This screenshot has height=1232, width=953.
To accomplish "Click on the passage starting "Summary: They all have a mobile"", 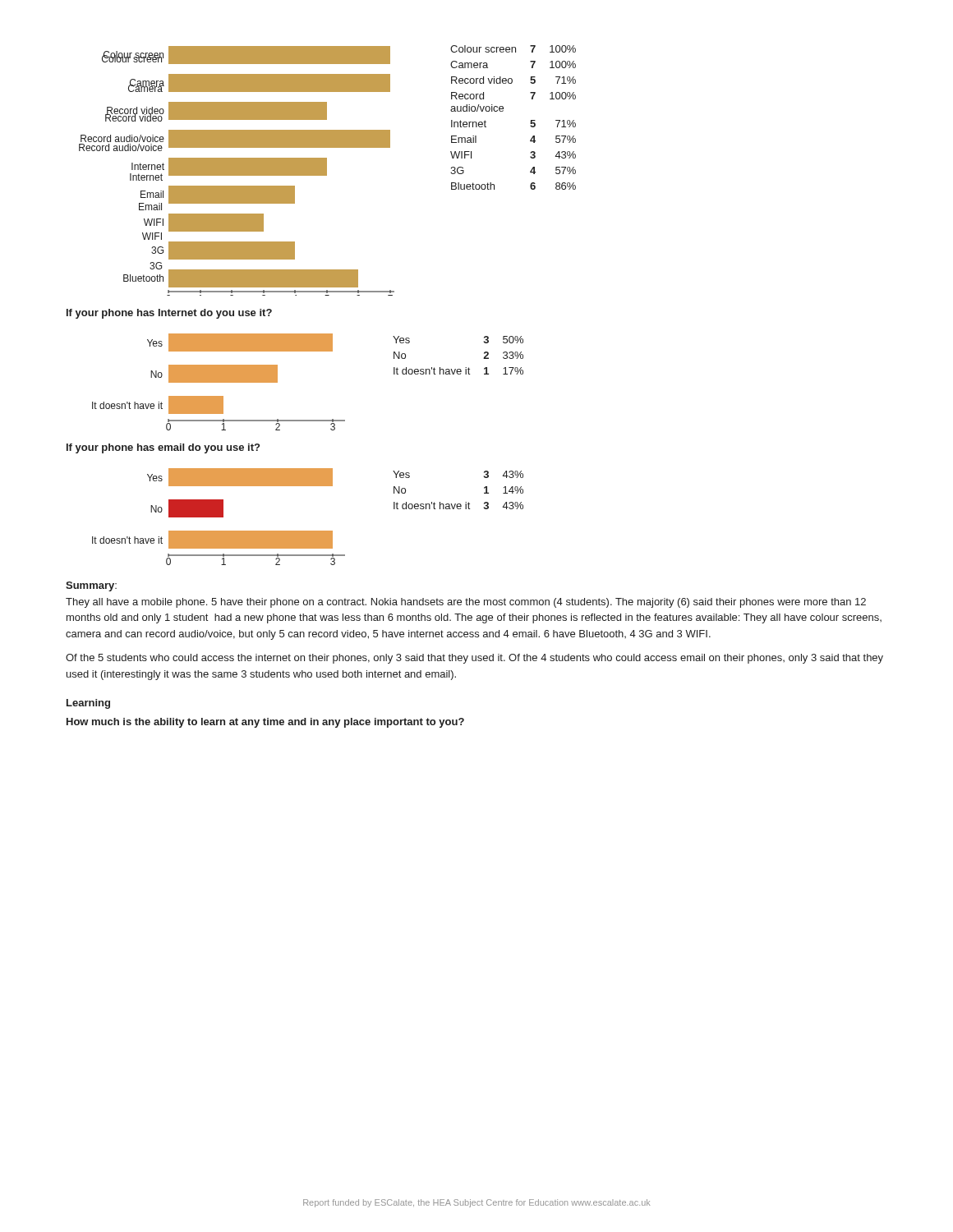I will (x=474, y=609).
